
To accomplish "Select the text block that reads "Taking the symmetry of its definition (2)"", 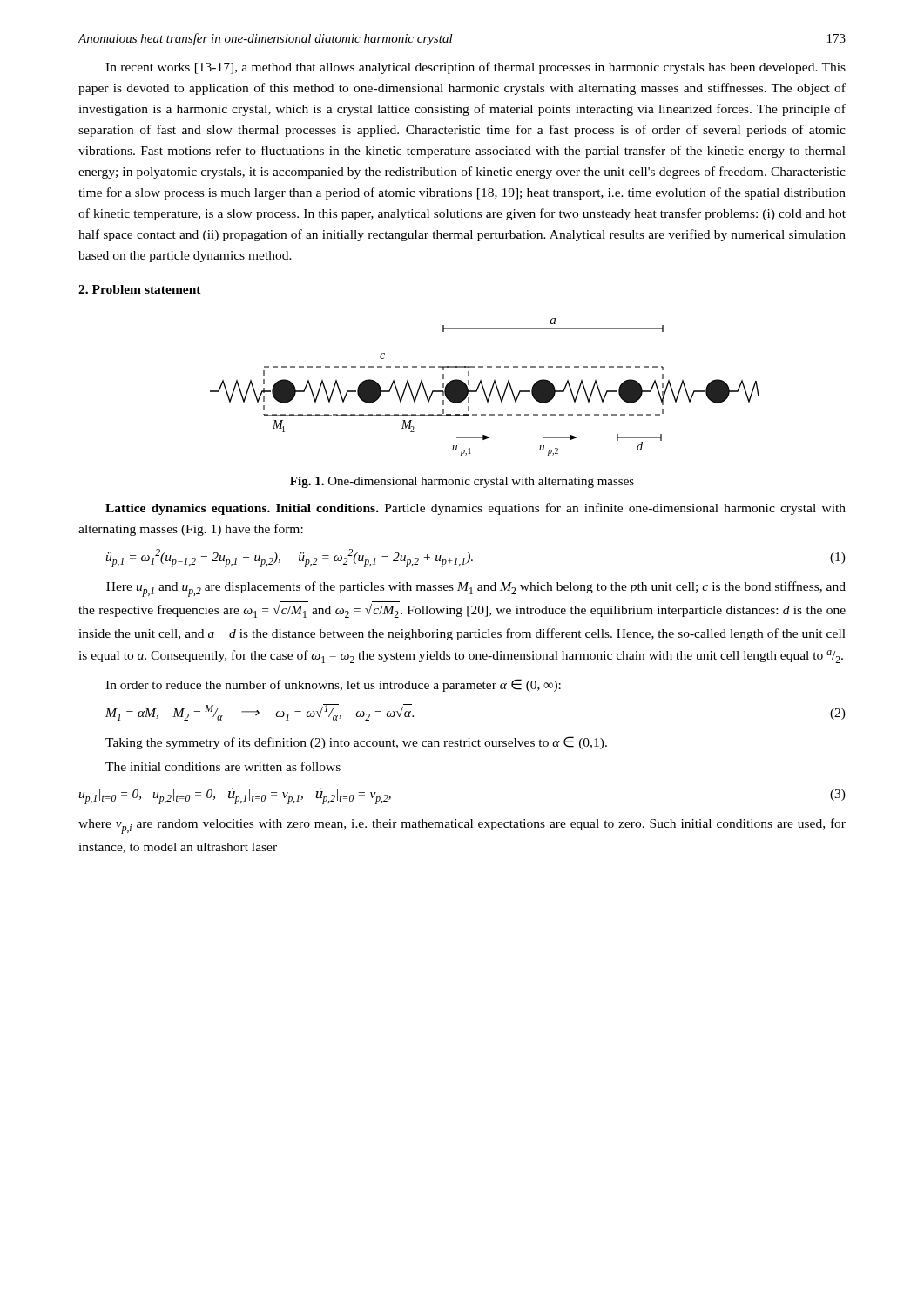I will (462, 754).
